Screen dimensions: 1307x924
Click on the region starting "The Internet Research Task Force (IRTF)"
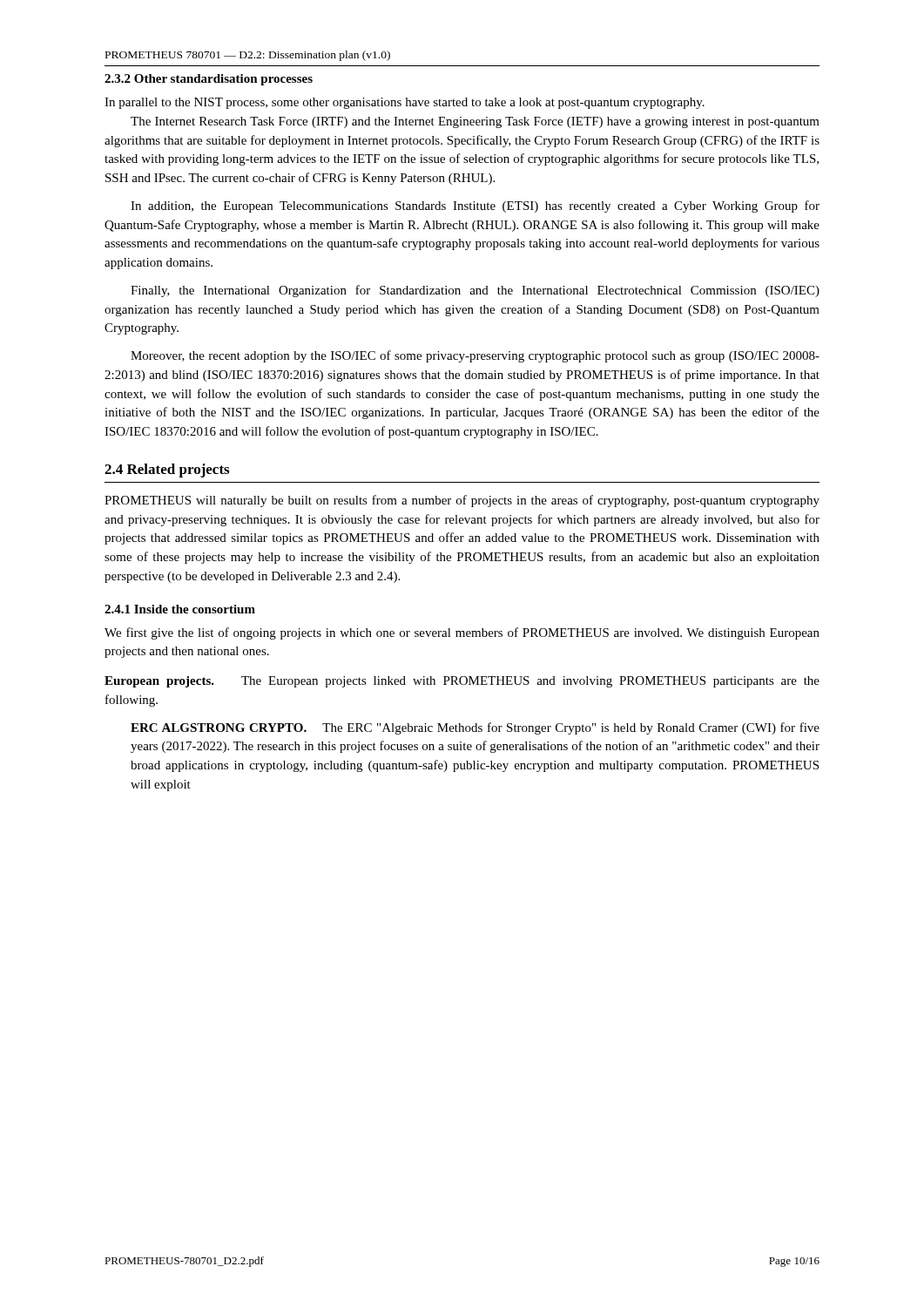tap(462, 150)
